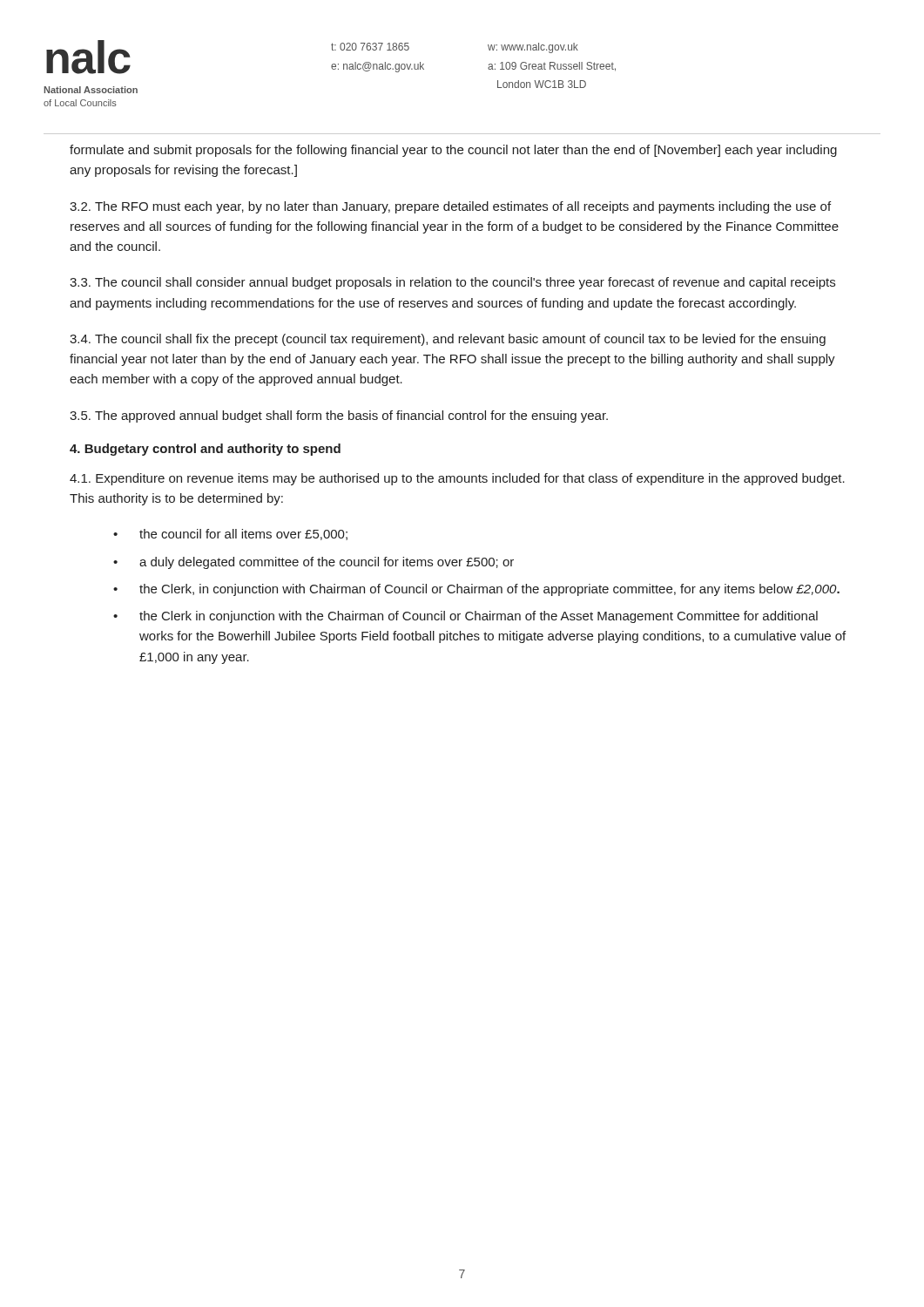Screen dimensions: 1307x924
Task: Select the text block that says "2. The RFO must each year, by no"
Action: tap(454, 226)
